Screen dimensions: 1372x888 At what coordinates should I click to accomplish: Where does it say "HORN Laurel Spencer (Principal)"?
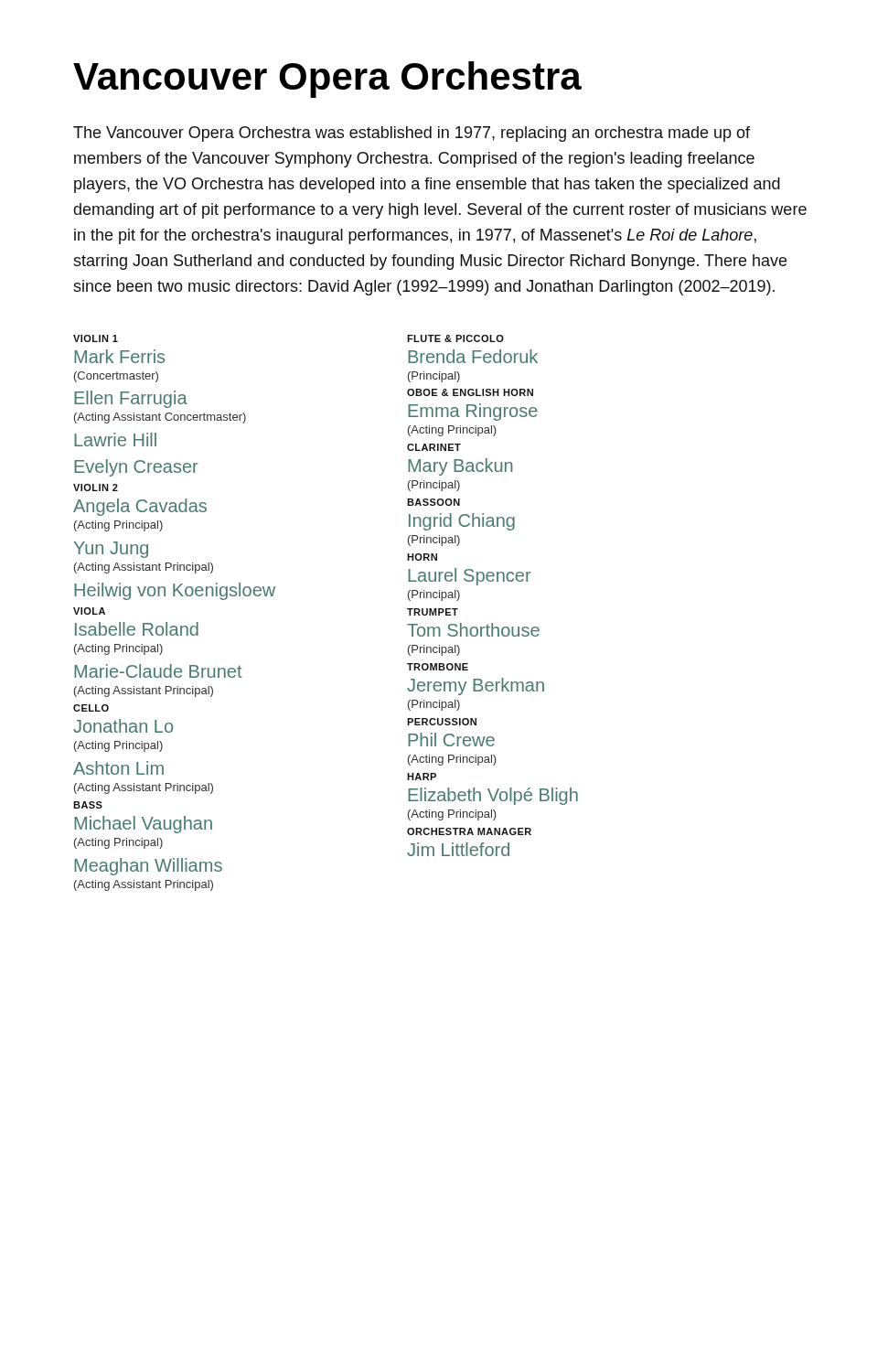pyautogui.click(x=422, y=557)
